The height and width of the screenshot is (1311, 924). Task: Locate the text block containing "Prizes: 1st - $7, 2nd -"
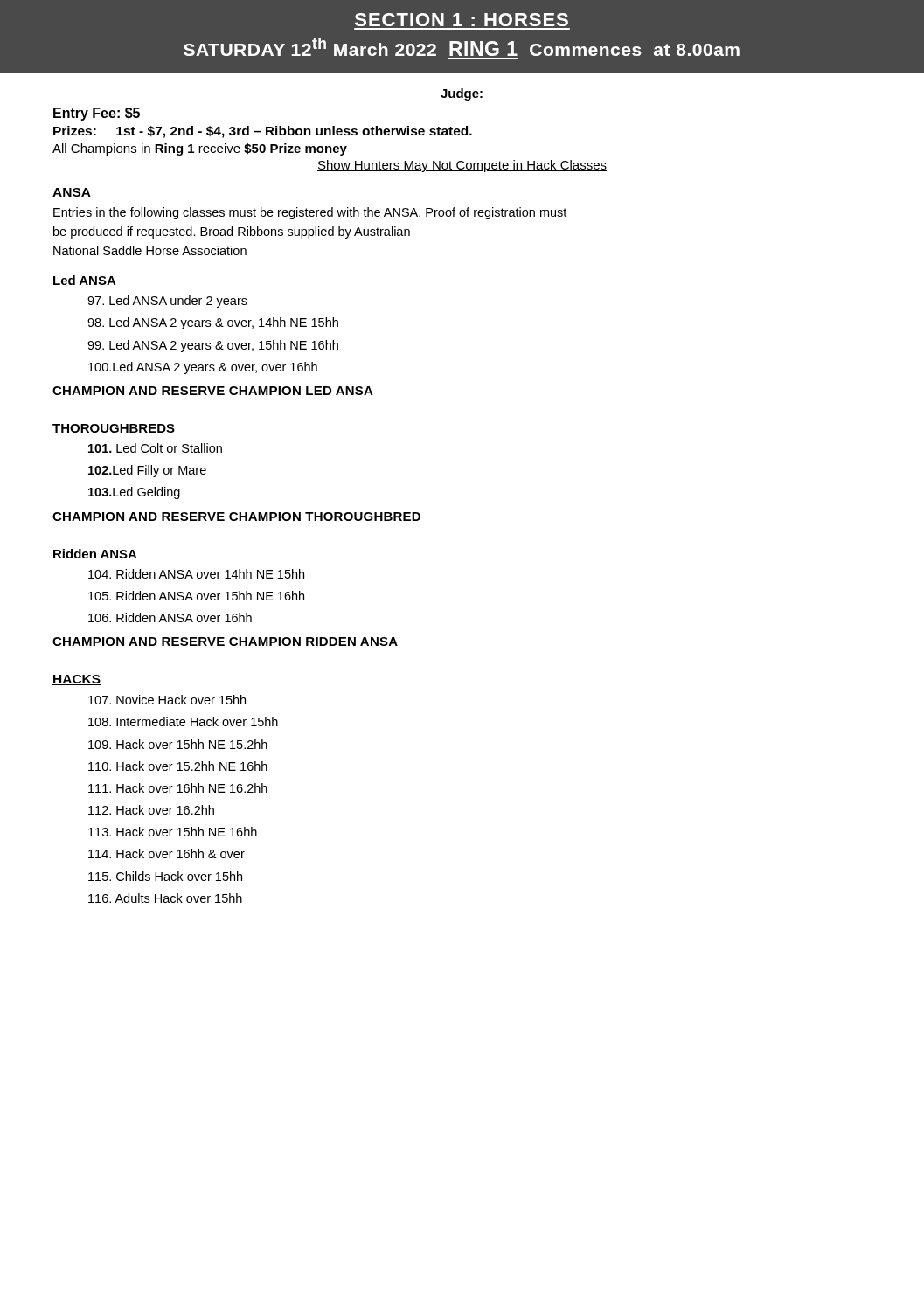(263, 131)
